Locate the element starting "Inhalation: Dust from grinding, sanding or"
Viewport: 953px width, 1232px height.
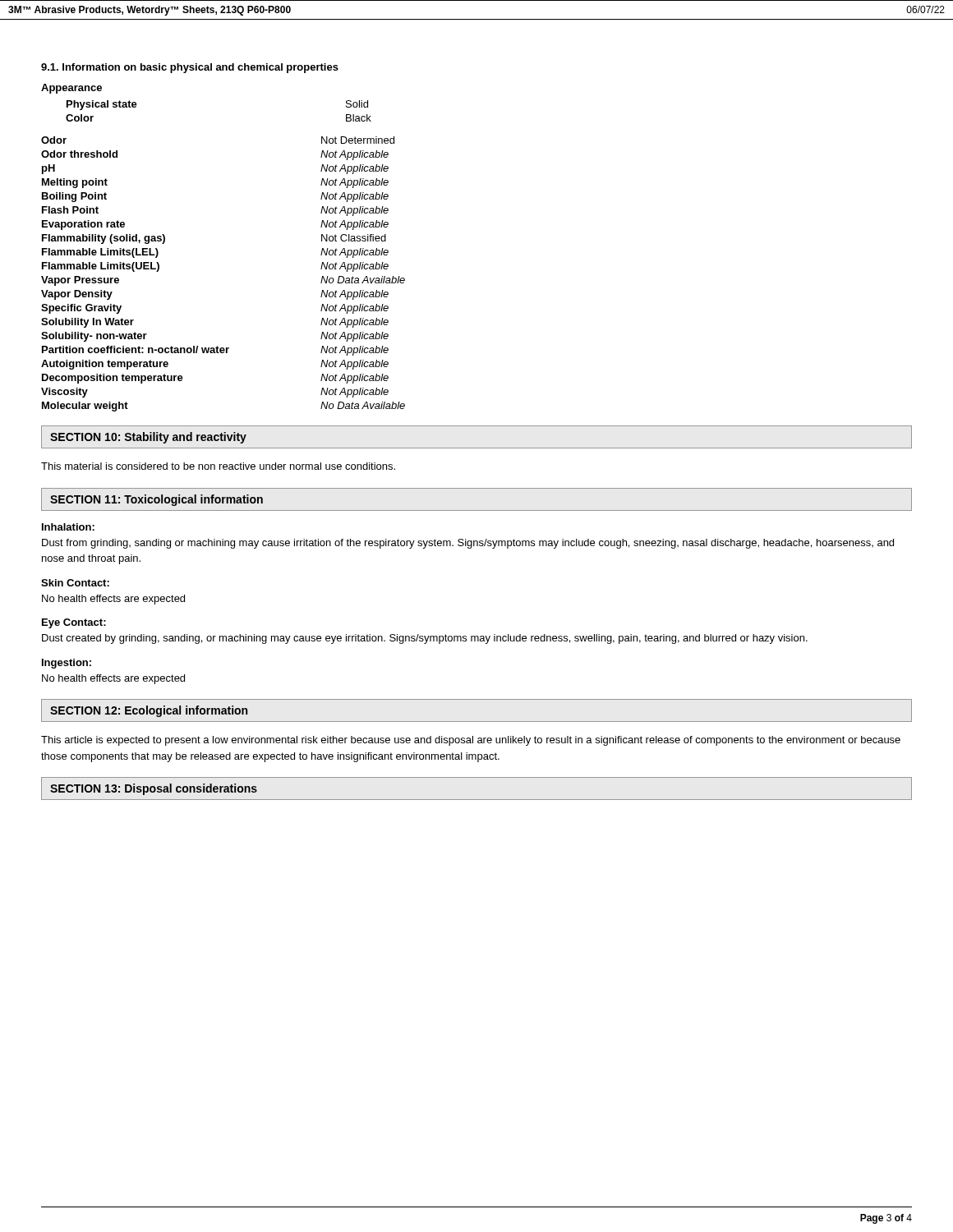point(476,543)
